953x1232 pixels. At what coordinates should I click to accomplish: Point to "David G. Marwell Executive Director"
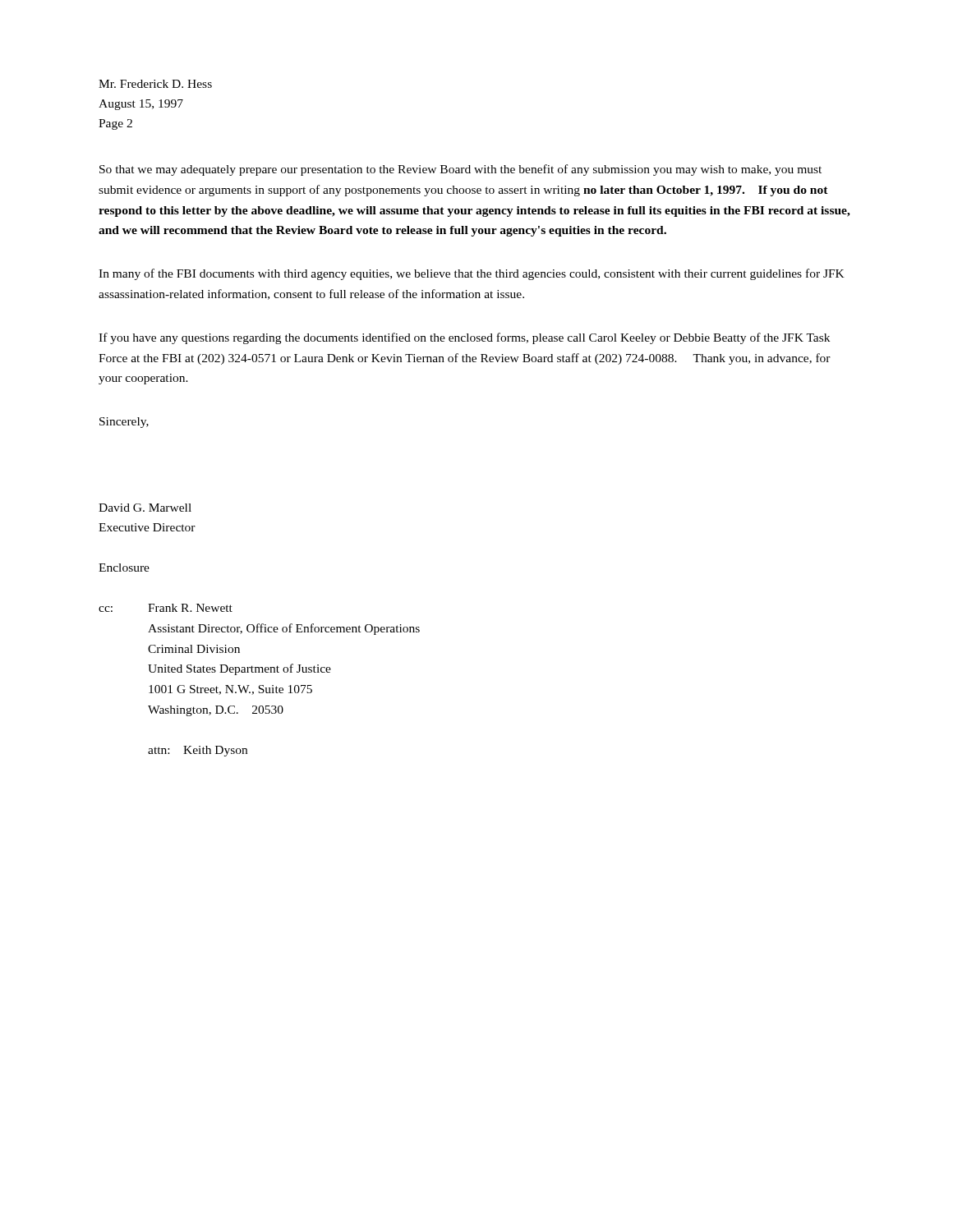pyautogui.click(x=147, y=517)
